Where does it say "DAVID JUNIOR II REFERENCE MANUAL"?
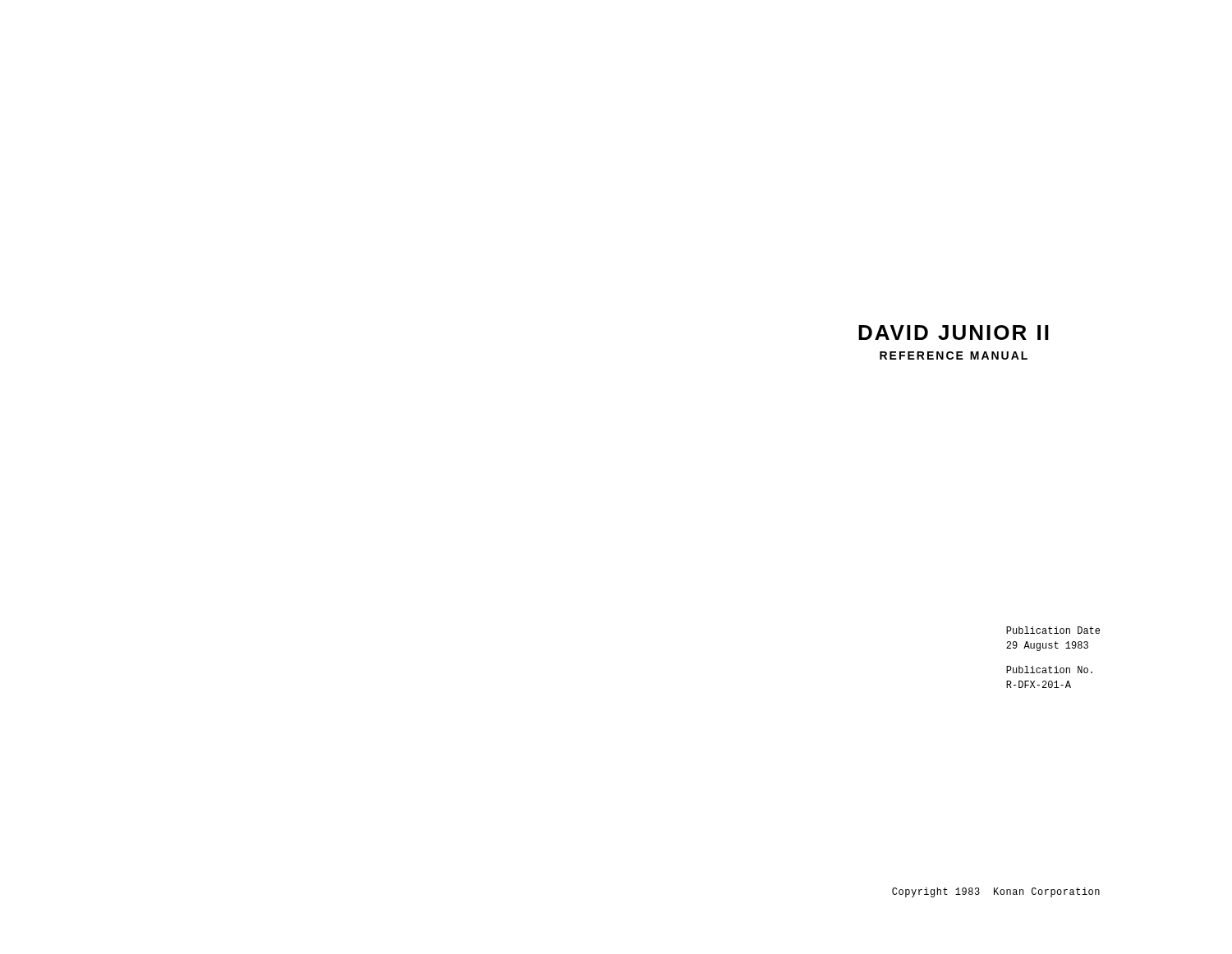Viewport: 1232px width, 954px height. [x=954, y=341]
